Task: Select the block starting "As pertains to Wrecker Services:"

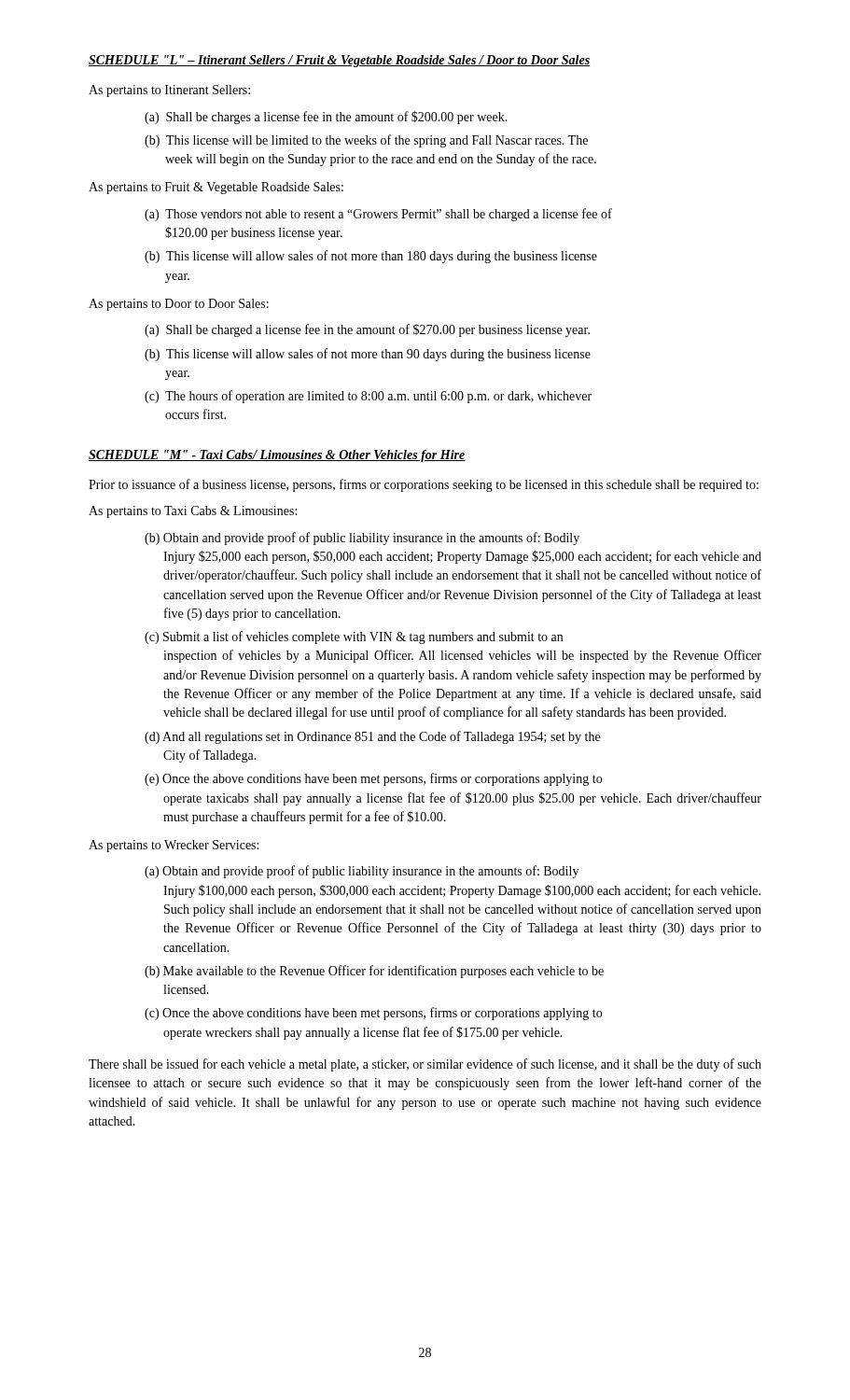Action: (x=174, y=845)
